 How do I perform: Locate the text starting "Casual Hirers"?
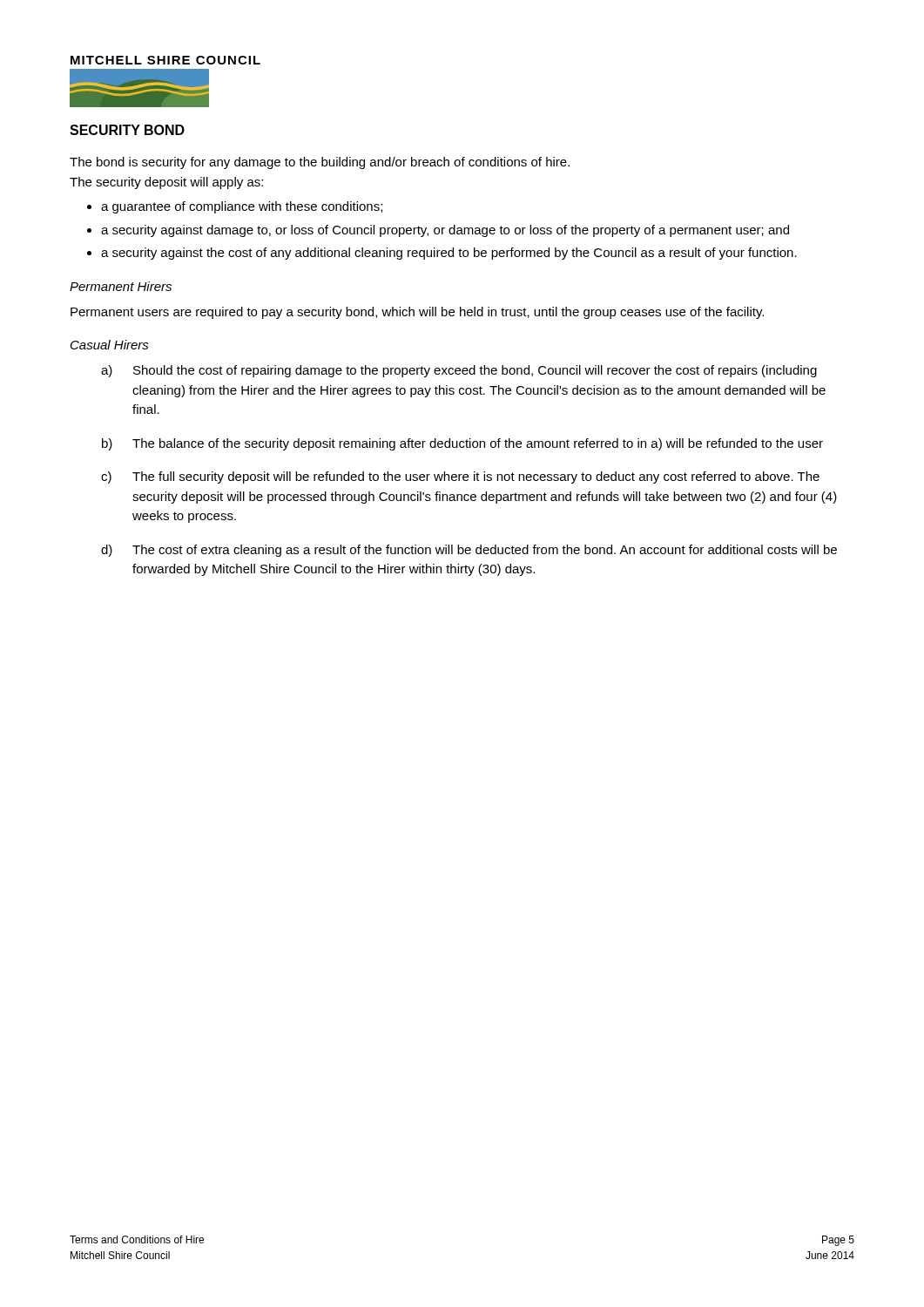[109, 345]
